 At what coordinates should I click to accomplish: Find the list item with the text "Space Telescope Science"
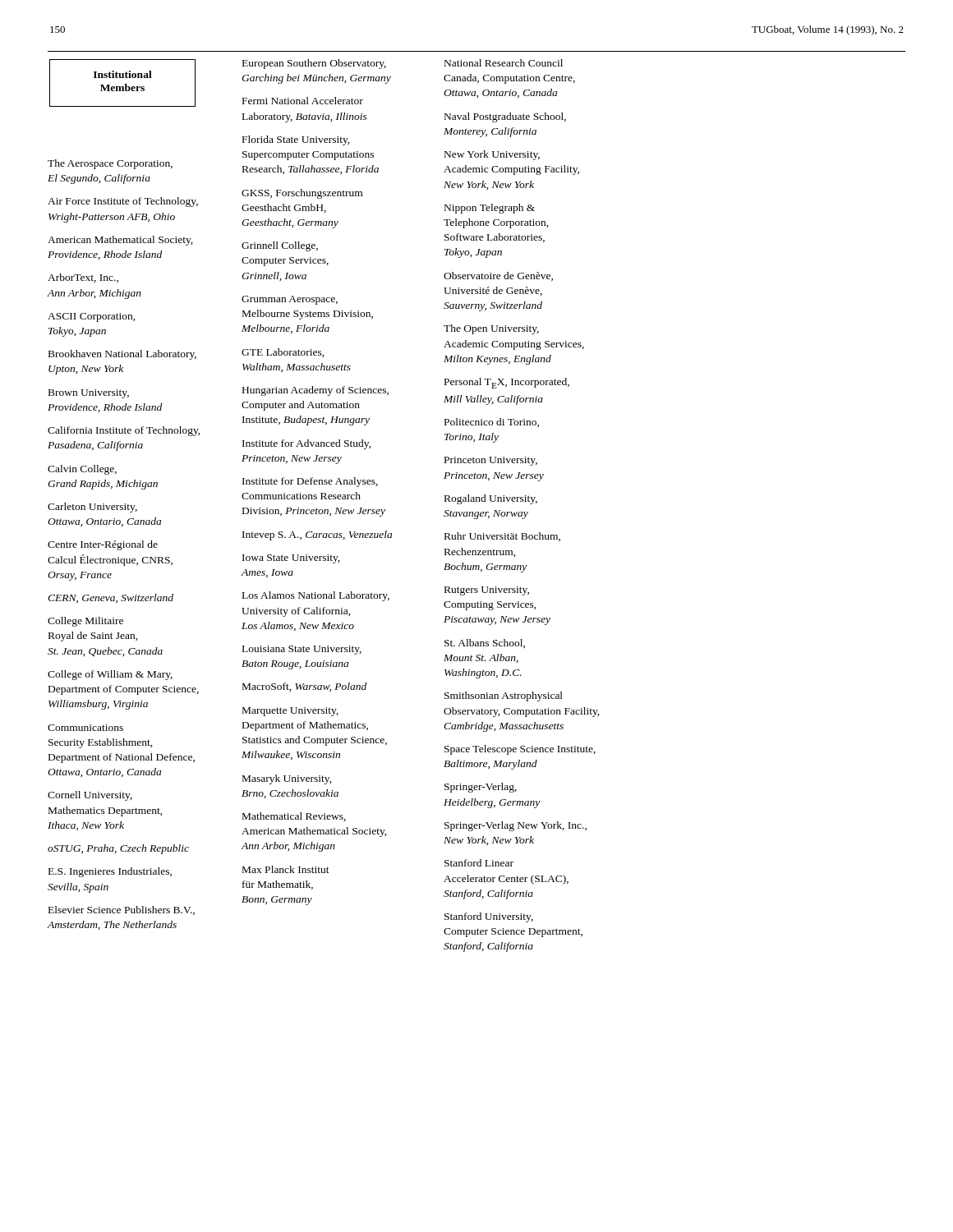click(520, 756)
